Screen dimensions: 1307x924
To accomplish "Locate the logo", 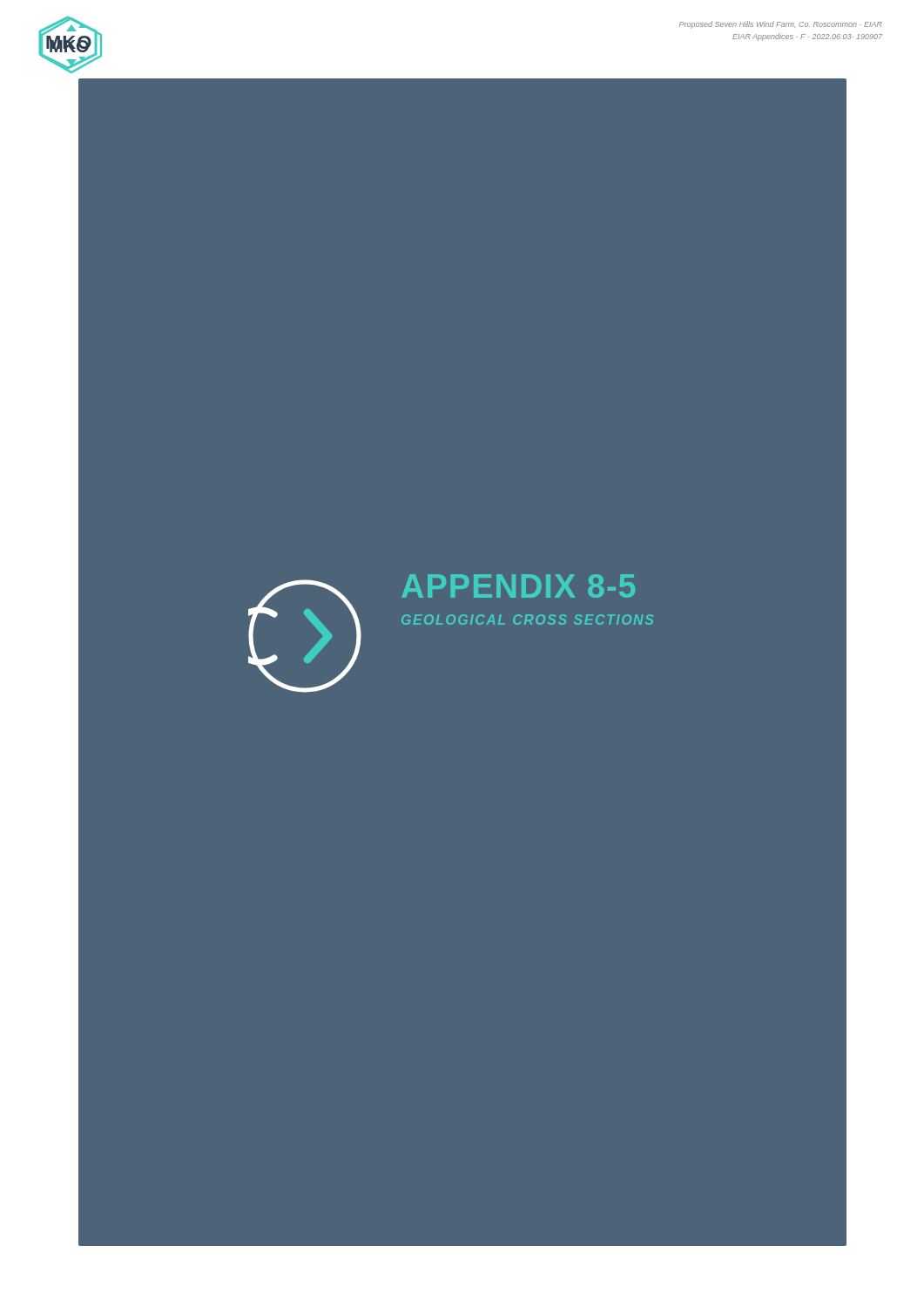I will point(71,47).
